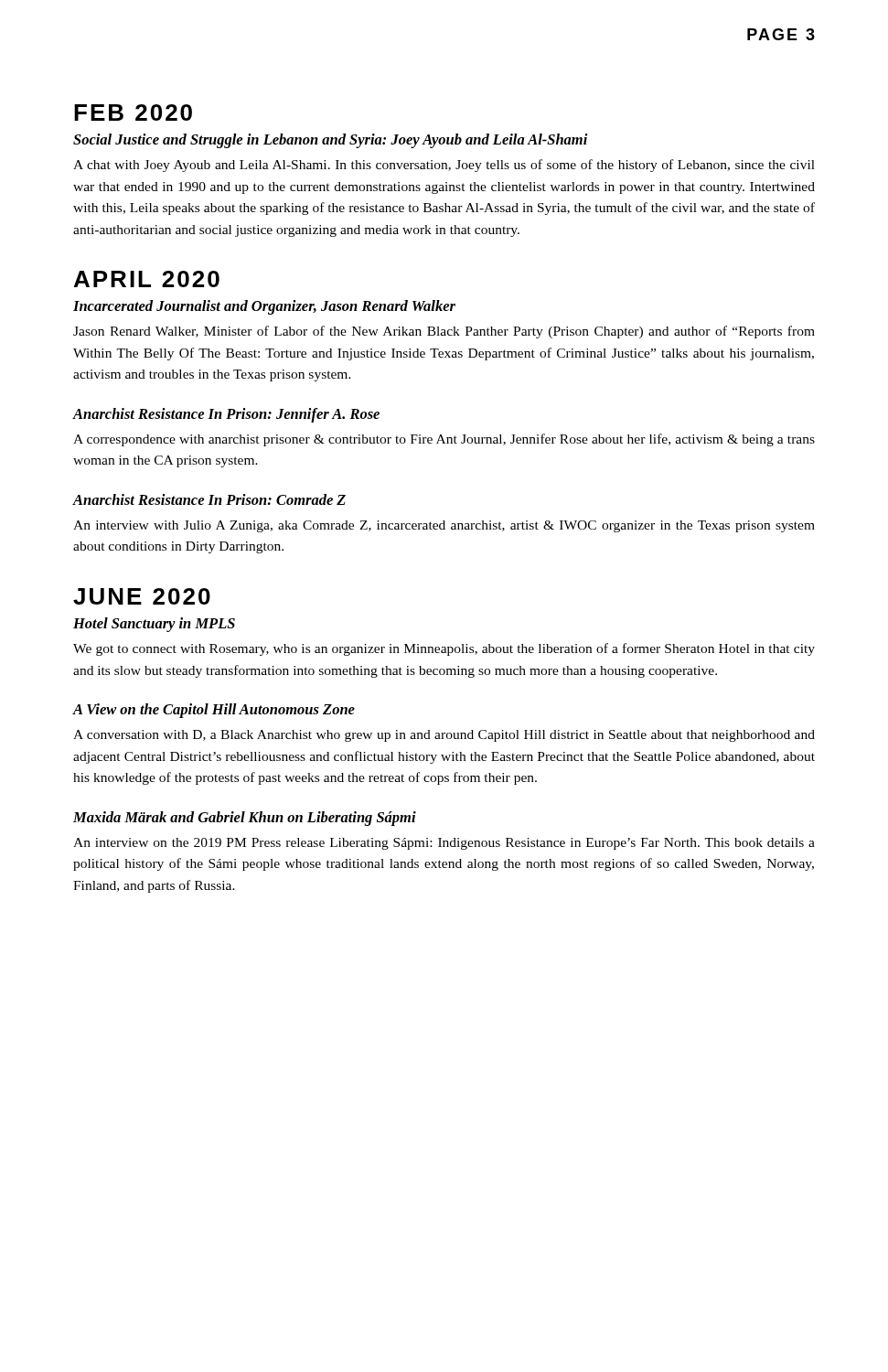Locate the section header that says "APRIL 2020"

147,279
